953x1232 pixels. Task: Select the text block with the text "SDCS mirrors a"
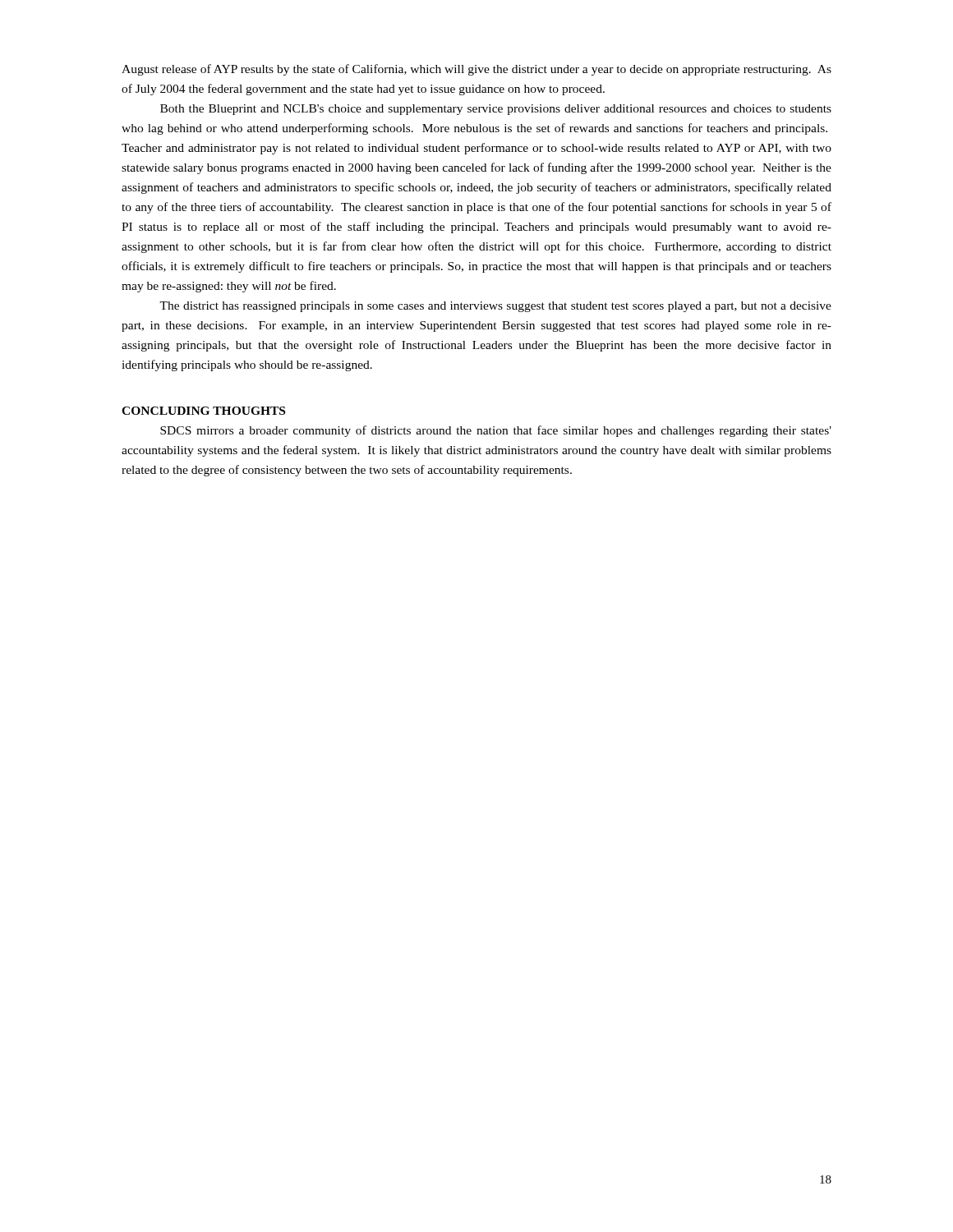(x=476, y=450)
